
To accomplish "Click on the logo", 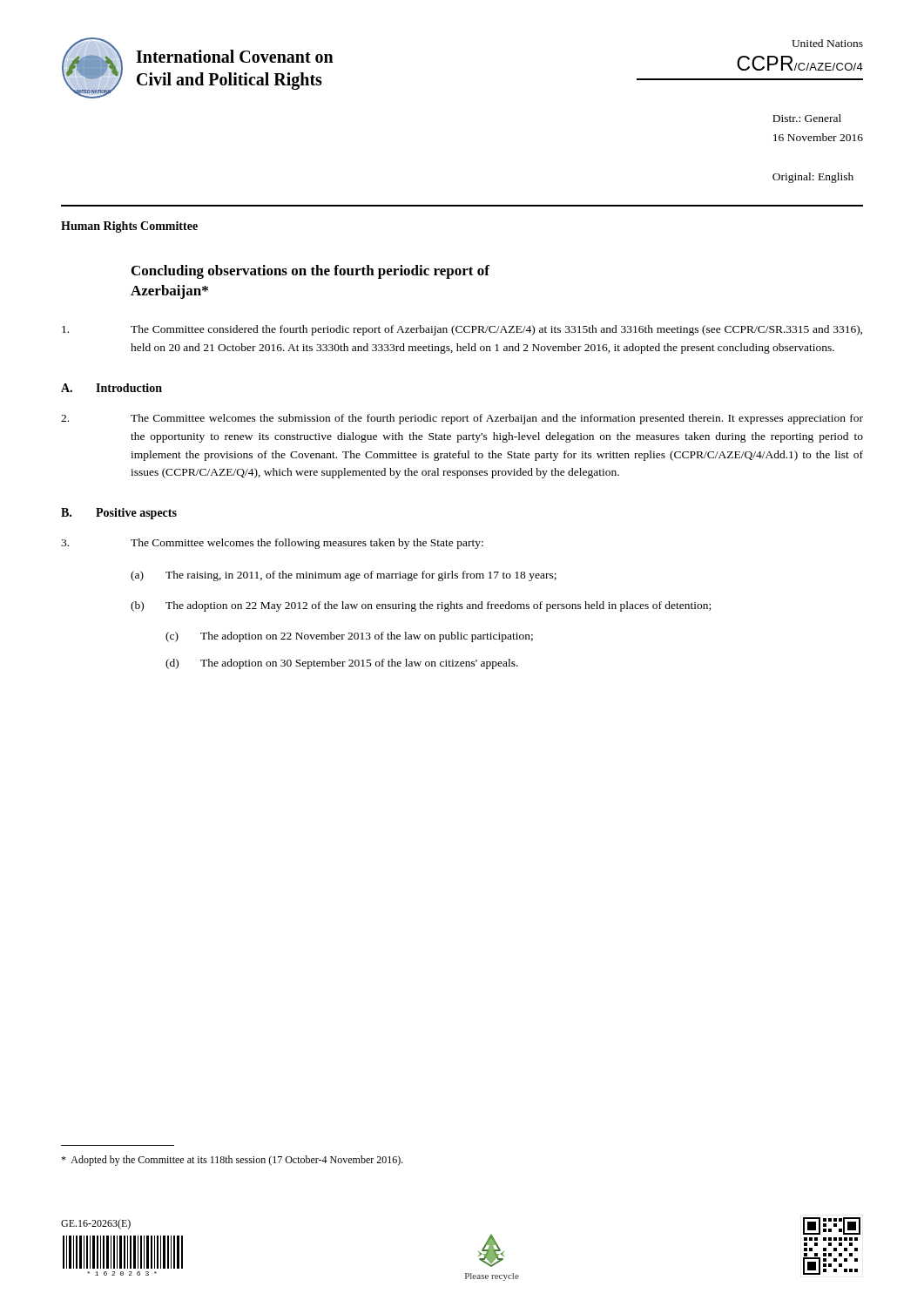I will (492, 1256).
